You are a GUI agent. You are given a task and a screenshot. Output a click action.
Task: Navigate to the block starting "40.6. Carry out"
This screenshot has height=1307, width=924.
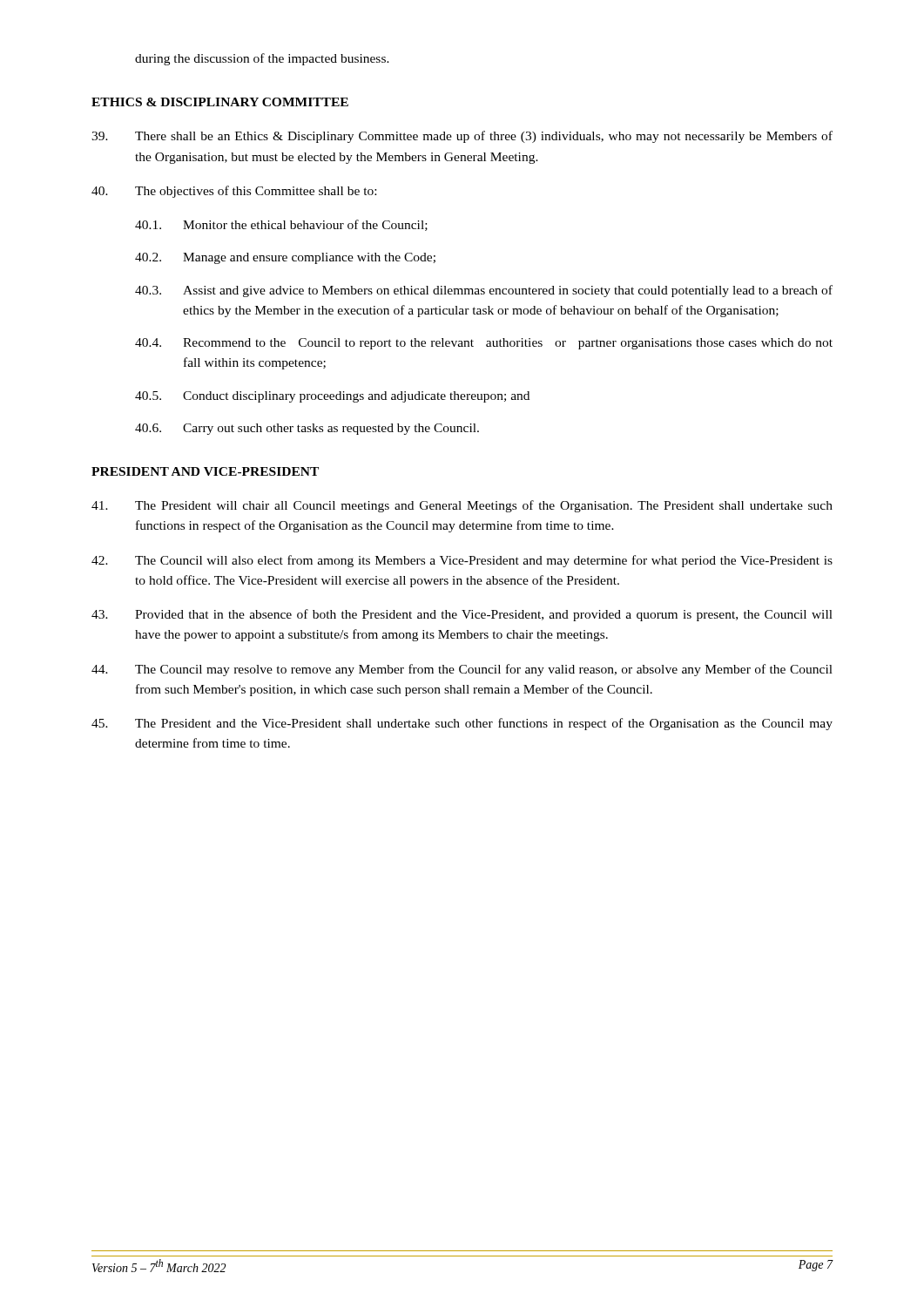(484, 427)
